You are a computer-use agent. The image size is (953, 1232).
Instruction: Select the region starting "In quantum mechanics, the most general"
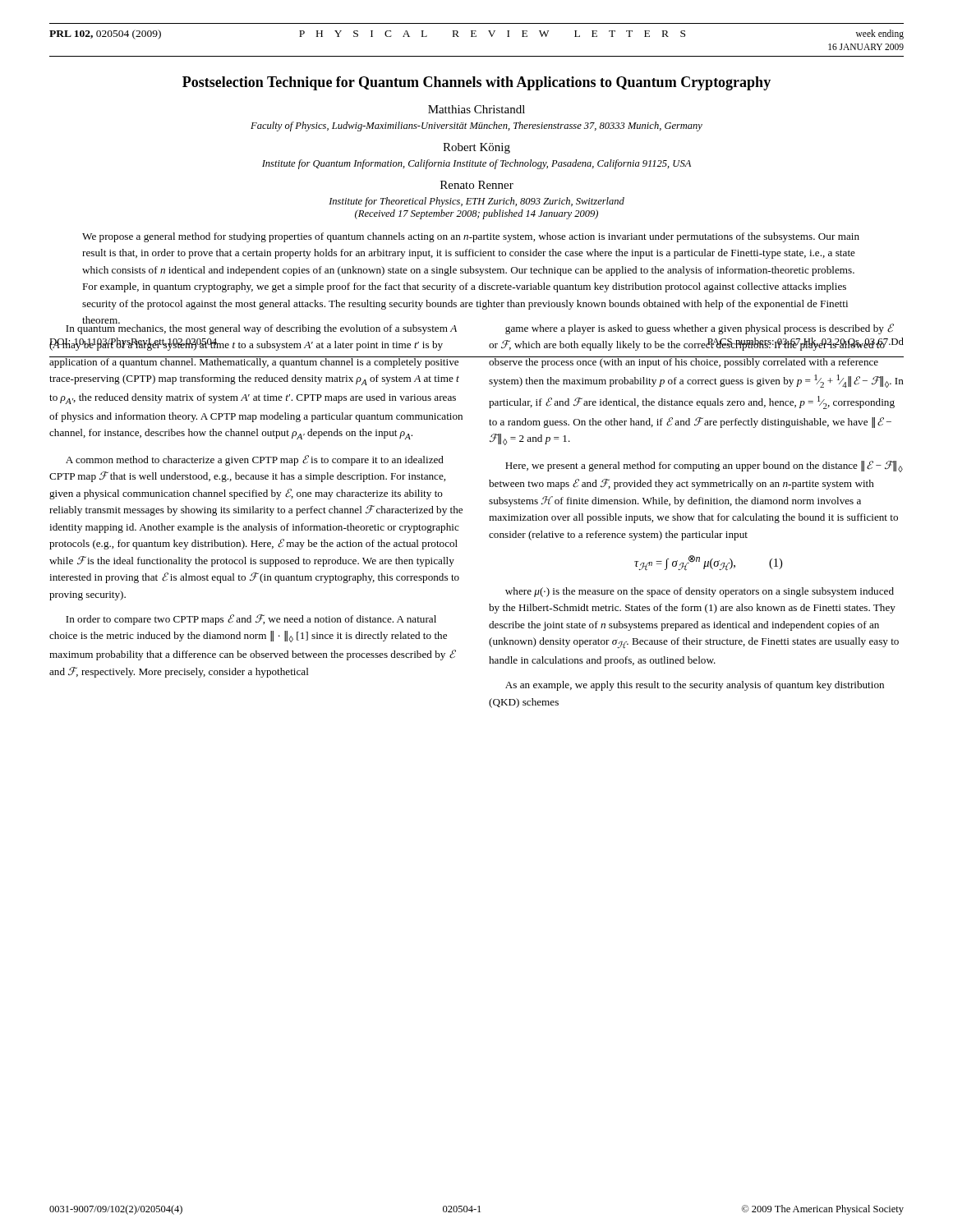[x=257, y=500]
